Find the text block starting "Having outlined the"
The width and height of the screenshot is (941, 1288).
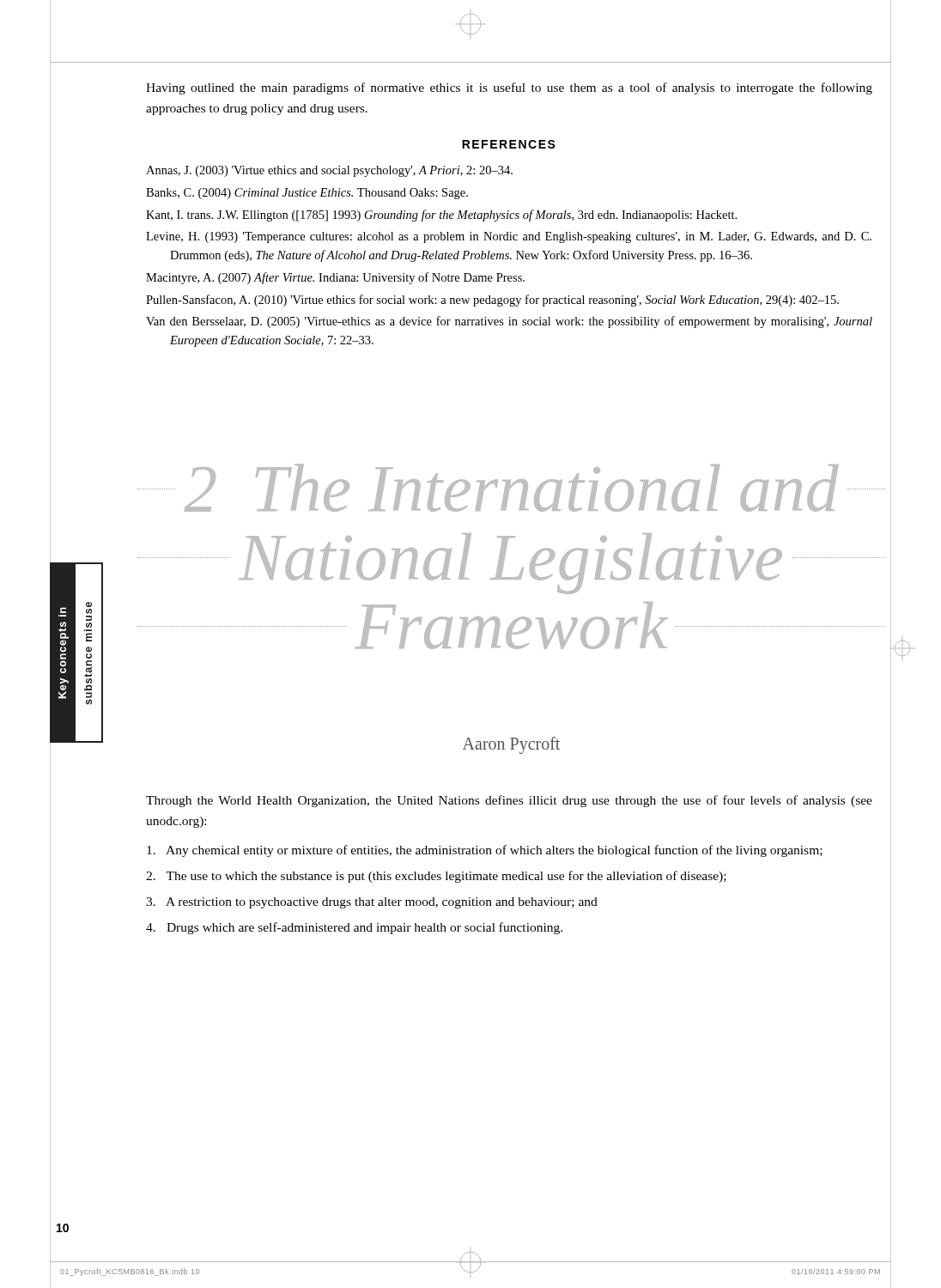(x=509, y=97)
